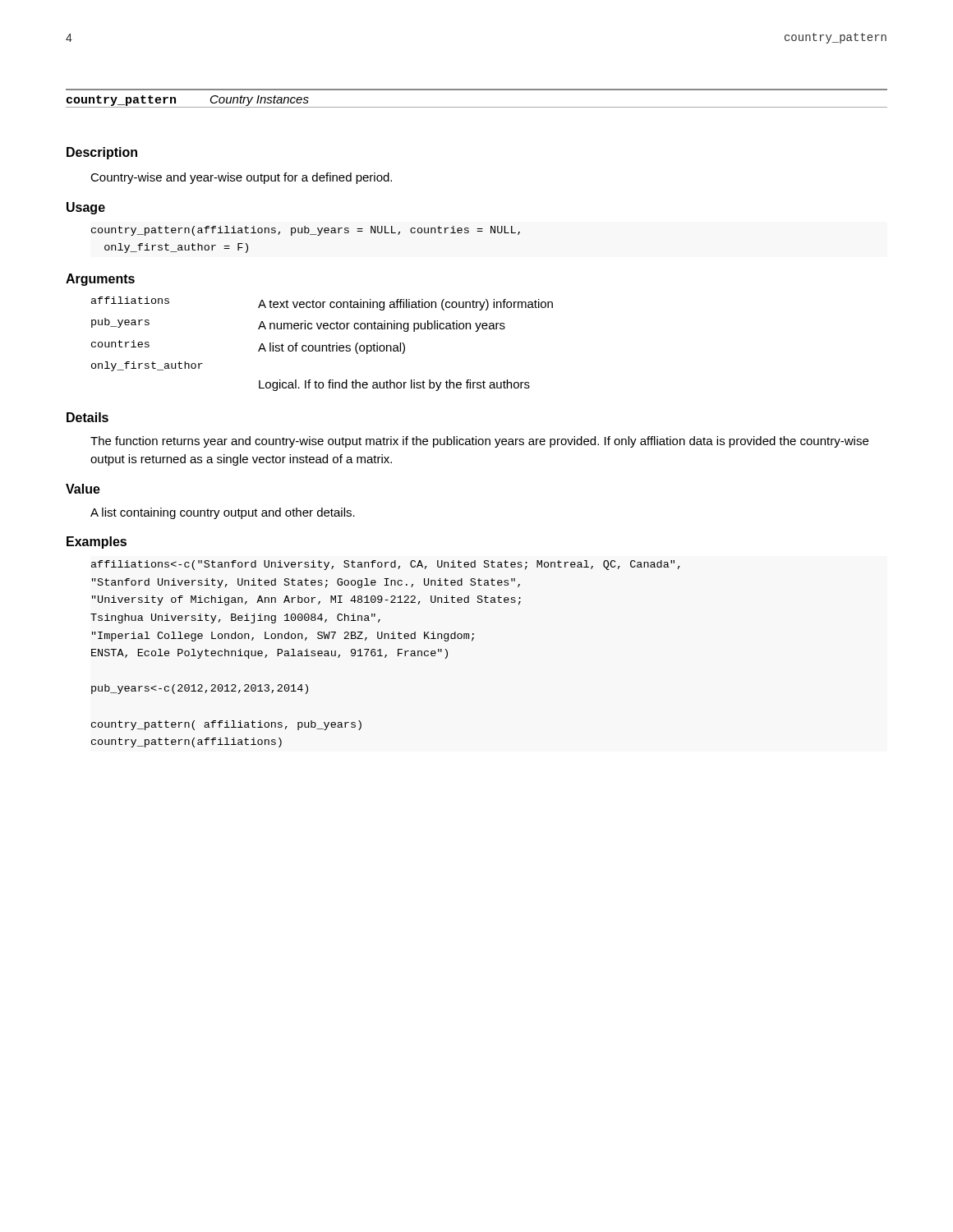
Task: Select the block starting "Country-wise and year-wise output for a defined period."
Action: click(x=242, y=177)
